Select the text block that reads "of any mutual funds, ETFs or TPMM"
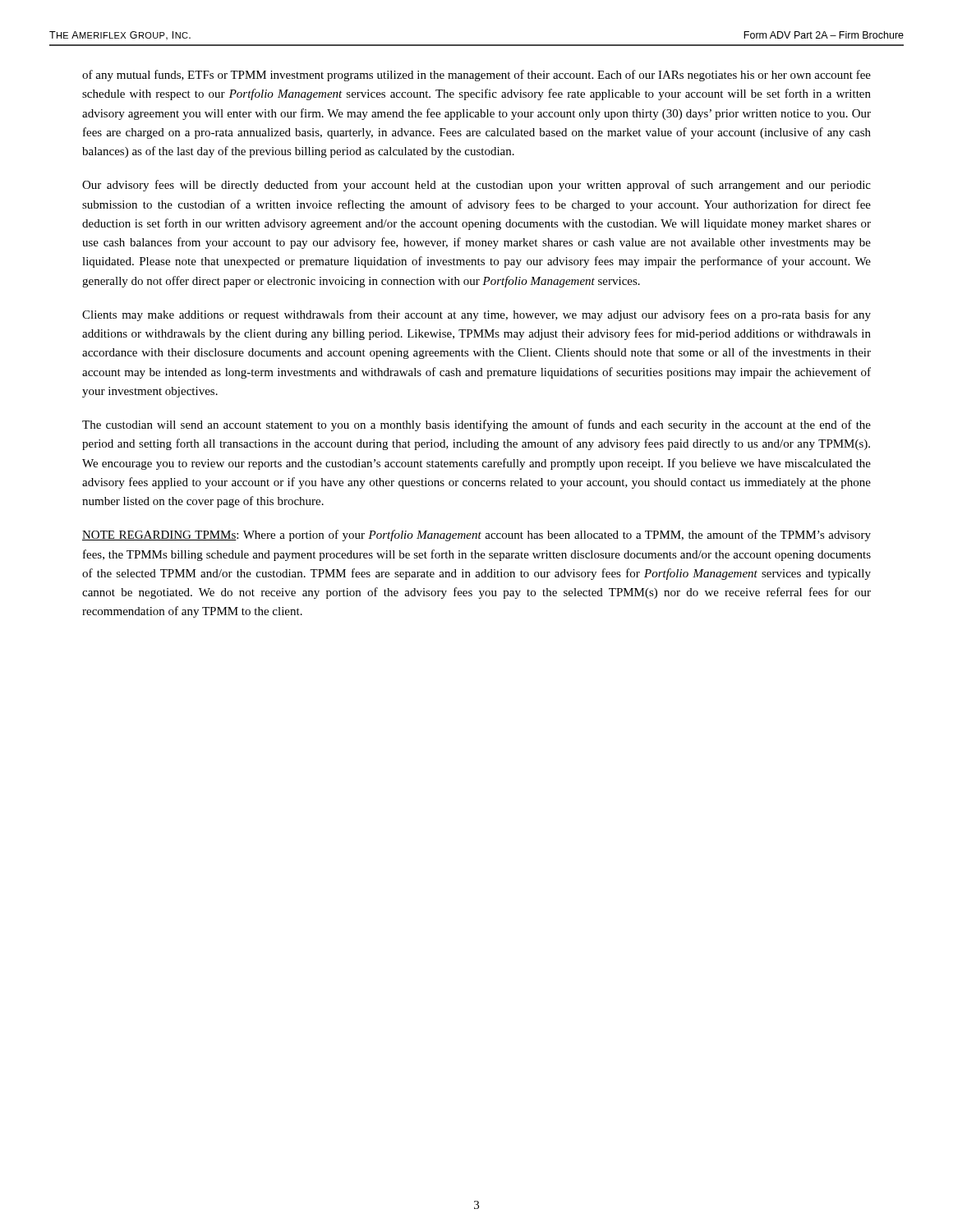953x1232 pixels. click(x=476, y=113)
